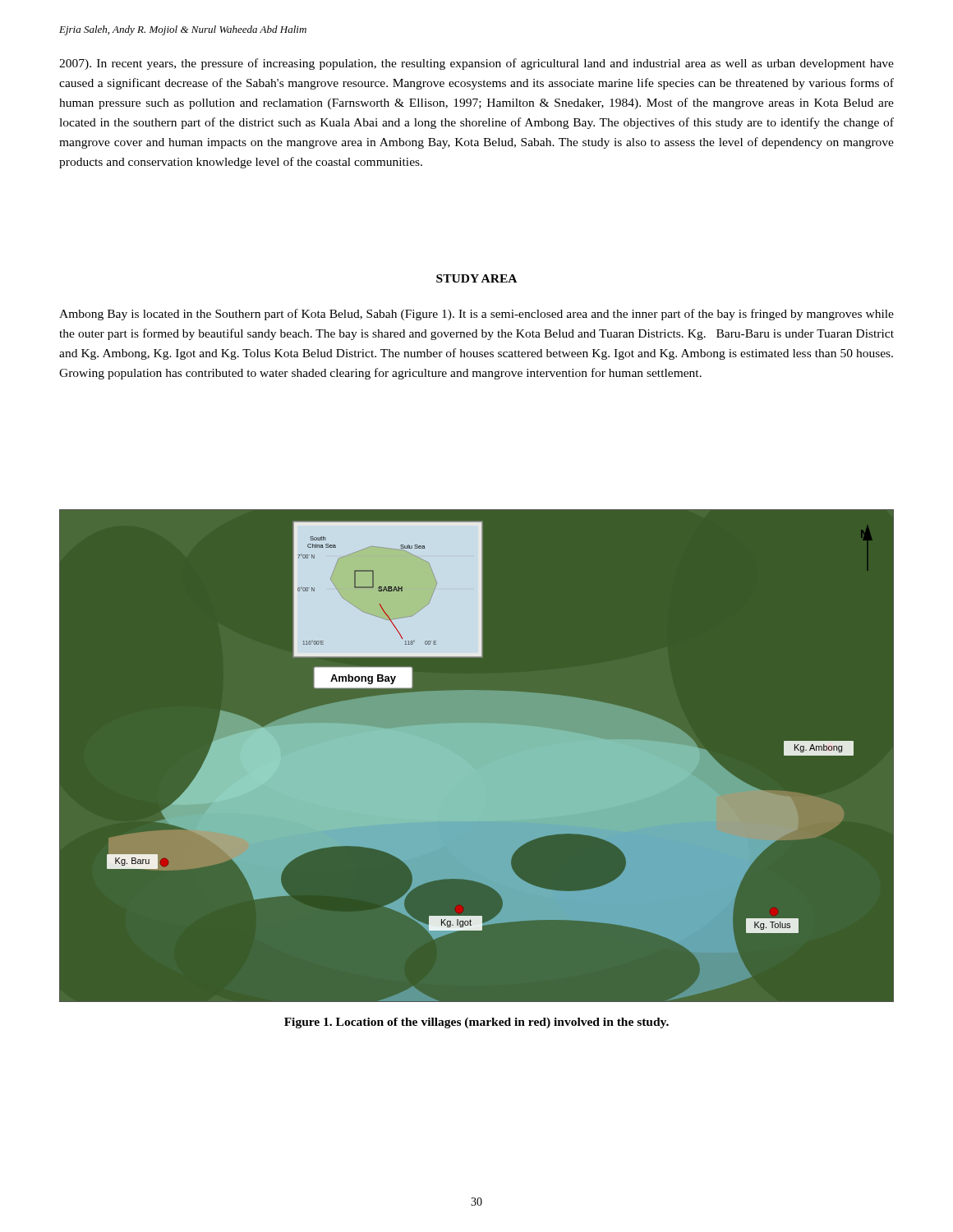This screenshot has width=953, height=1232.
Task: Click on the region starting "Figure 1. Location"
Action: 476,1021
